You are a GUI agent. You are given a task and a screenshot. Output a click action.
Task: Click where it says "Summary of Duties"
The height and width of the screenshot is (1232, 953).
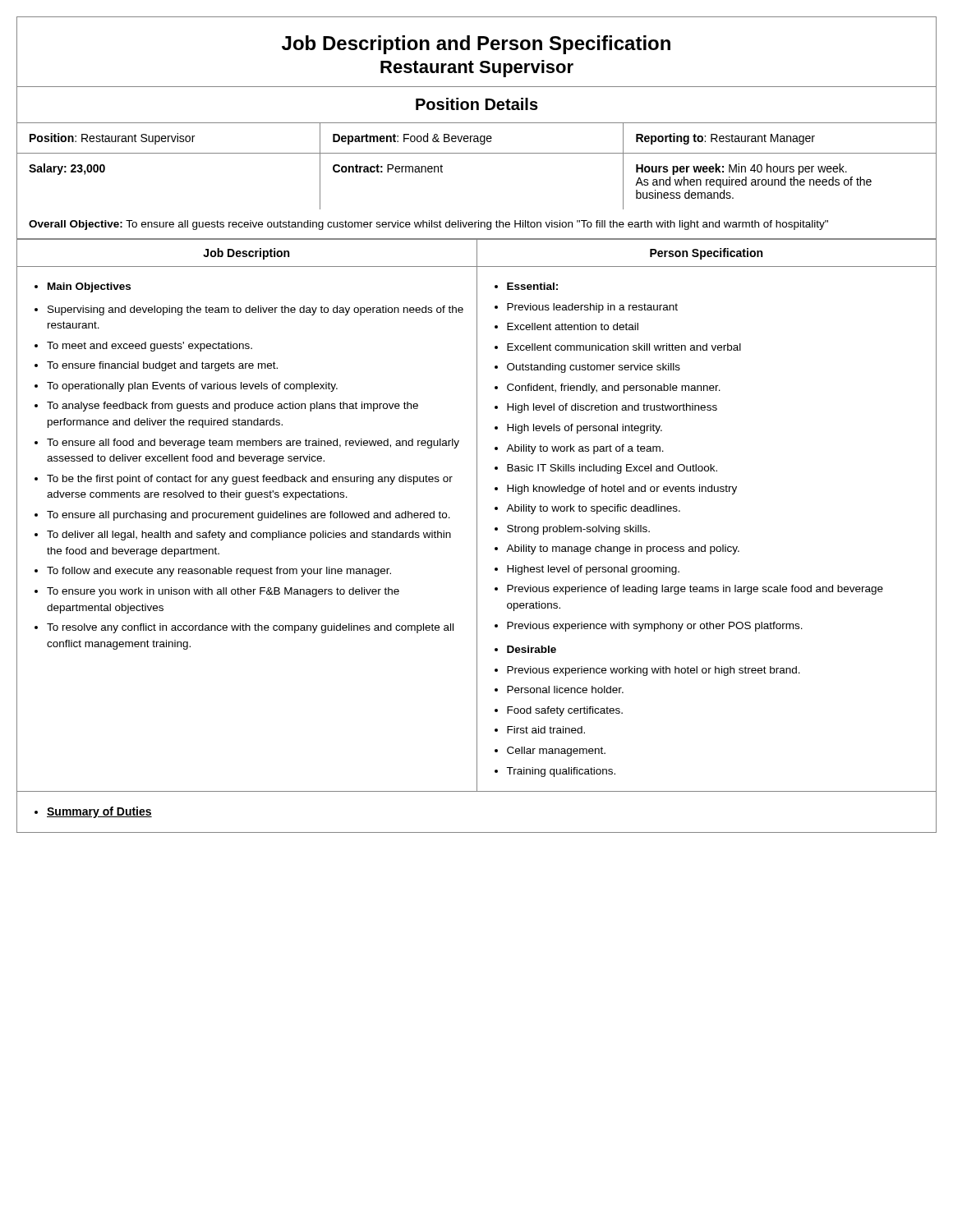pyautogui.click(x=476, y=812)
